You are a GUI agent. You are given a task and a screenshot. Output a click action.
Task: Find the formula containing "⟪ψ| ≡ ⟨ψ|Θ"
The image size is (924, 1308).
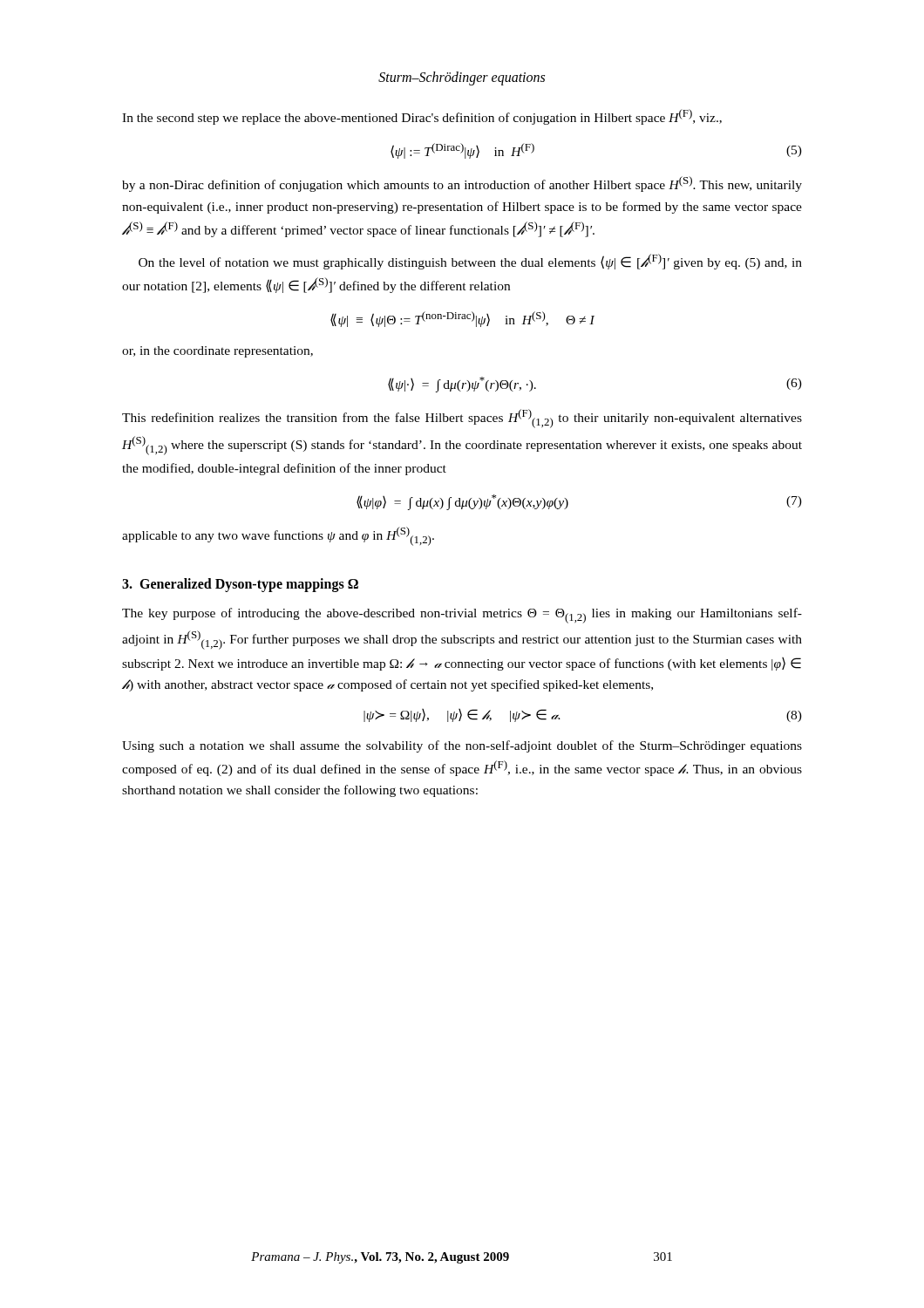click(x=462, y=318)
